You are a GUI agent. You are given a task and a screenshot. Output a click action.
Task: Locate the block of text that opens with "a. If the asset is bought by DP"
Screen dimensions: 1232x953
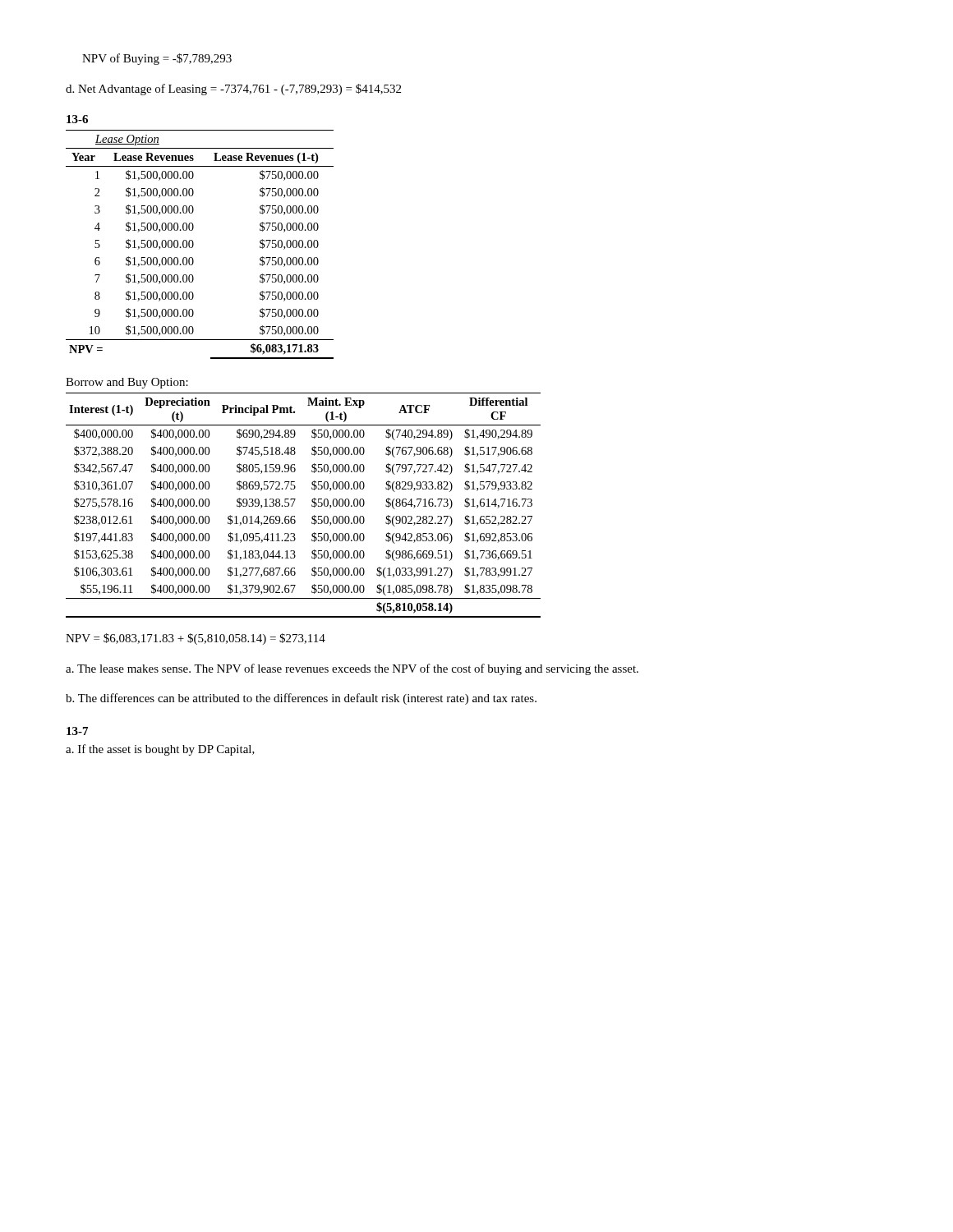tap(160, 749)
